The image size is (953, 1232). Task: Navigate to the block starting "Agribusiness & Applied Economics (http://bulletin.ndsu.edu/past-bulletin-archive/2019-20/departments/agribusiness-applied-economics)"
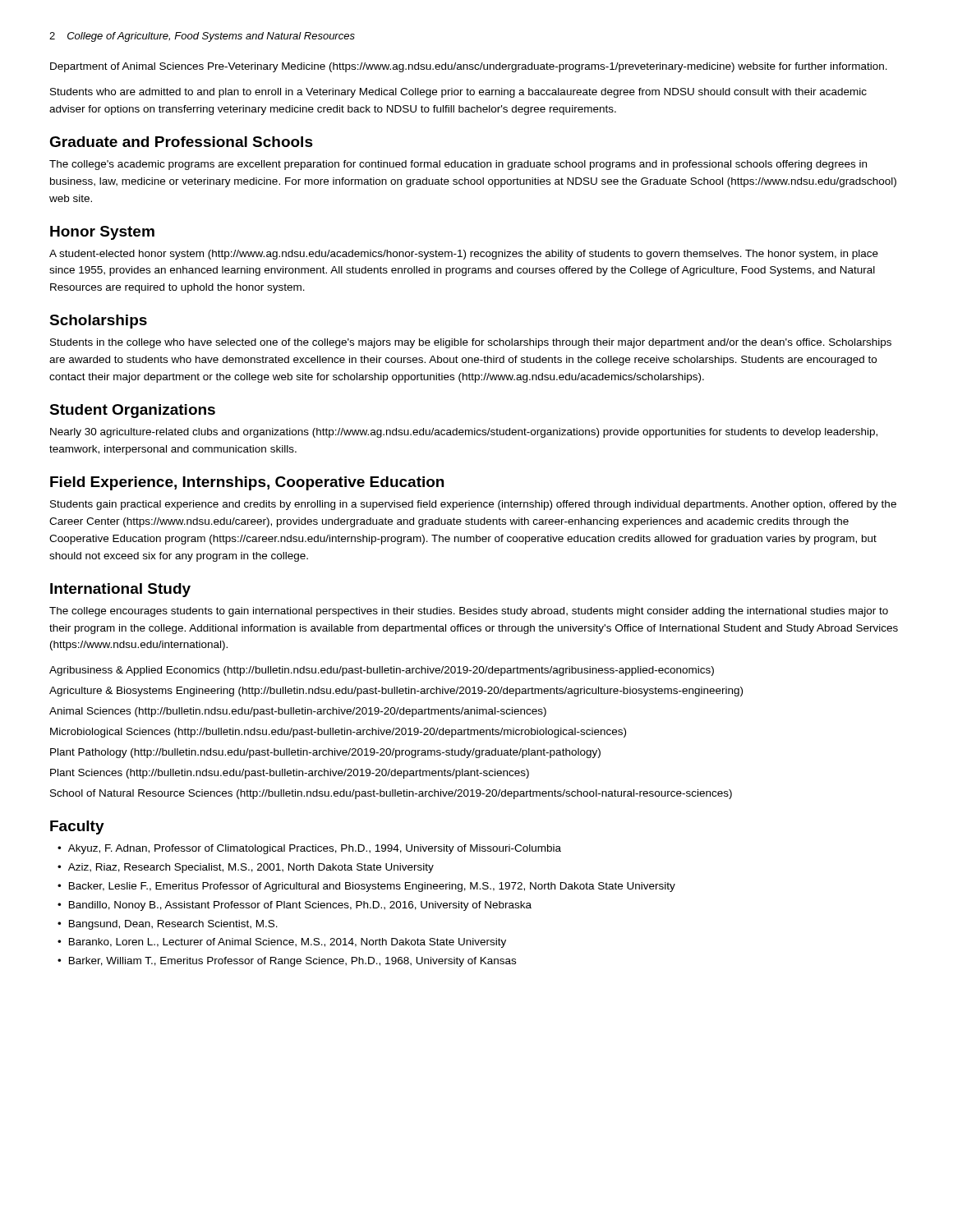point(382,670)
